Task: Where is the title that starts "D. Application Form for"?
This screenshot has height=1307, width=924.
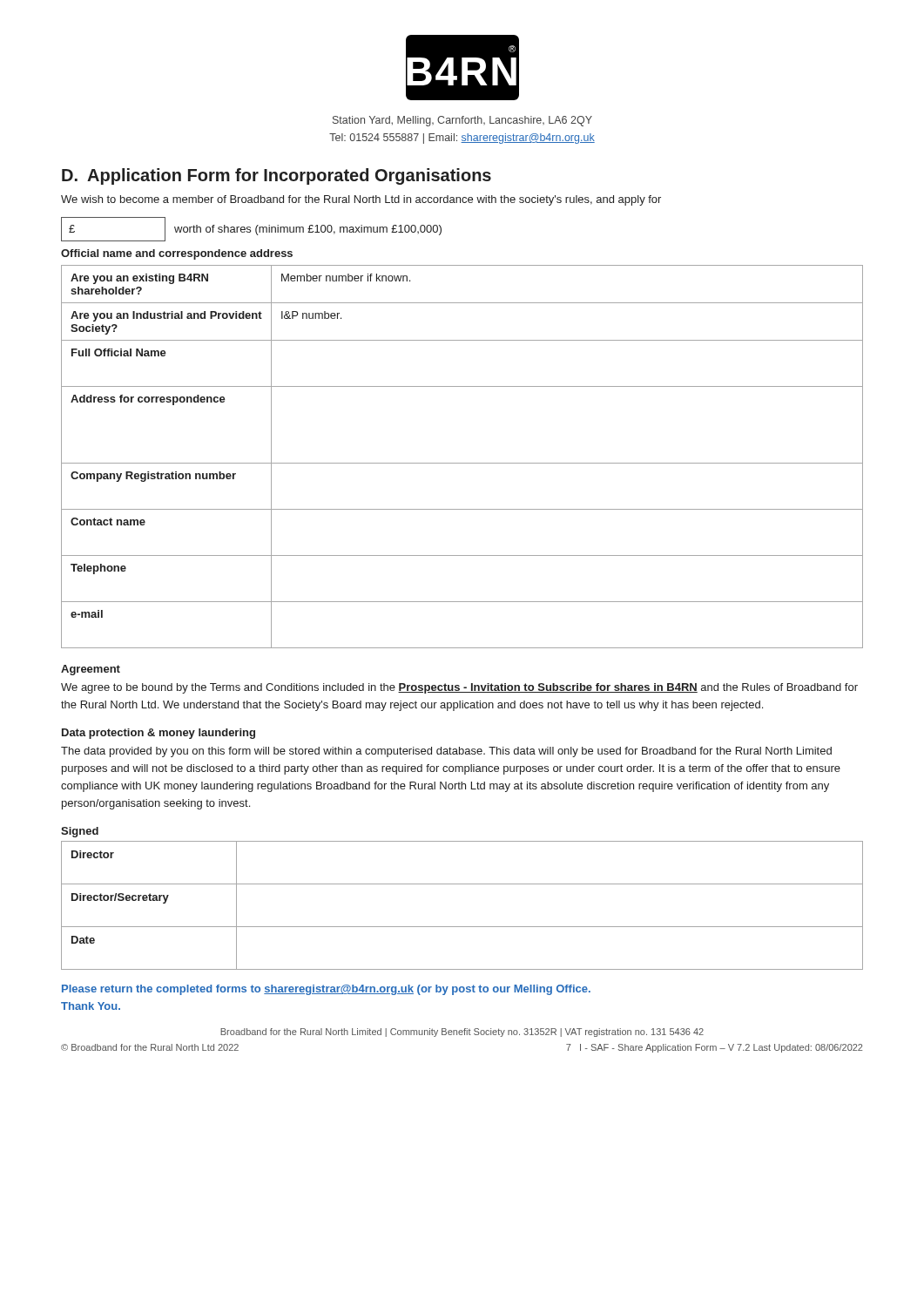Action: (x=276, y=176)
